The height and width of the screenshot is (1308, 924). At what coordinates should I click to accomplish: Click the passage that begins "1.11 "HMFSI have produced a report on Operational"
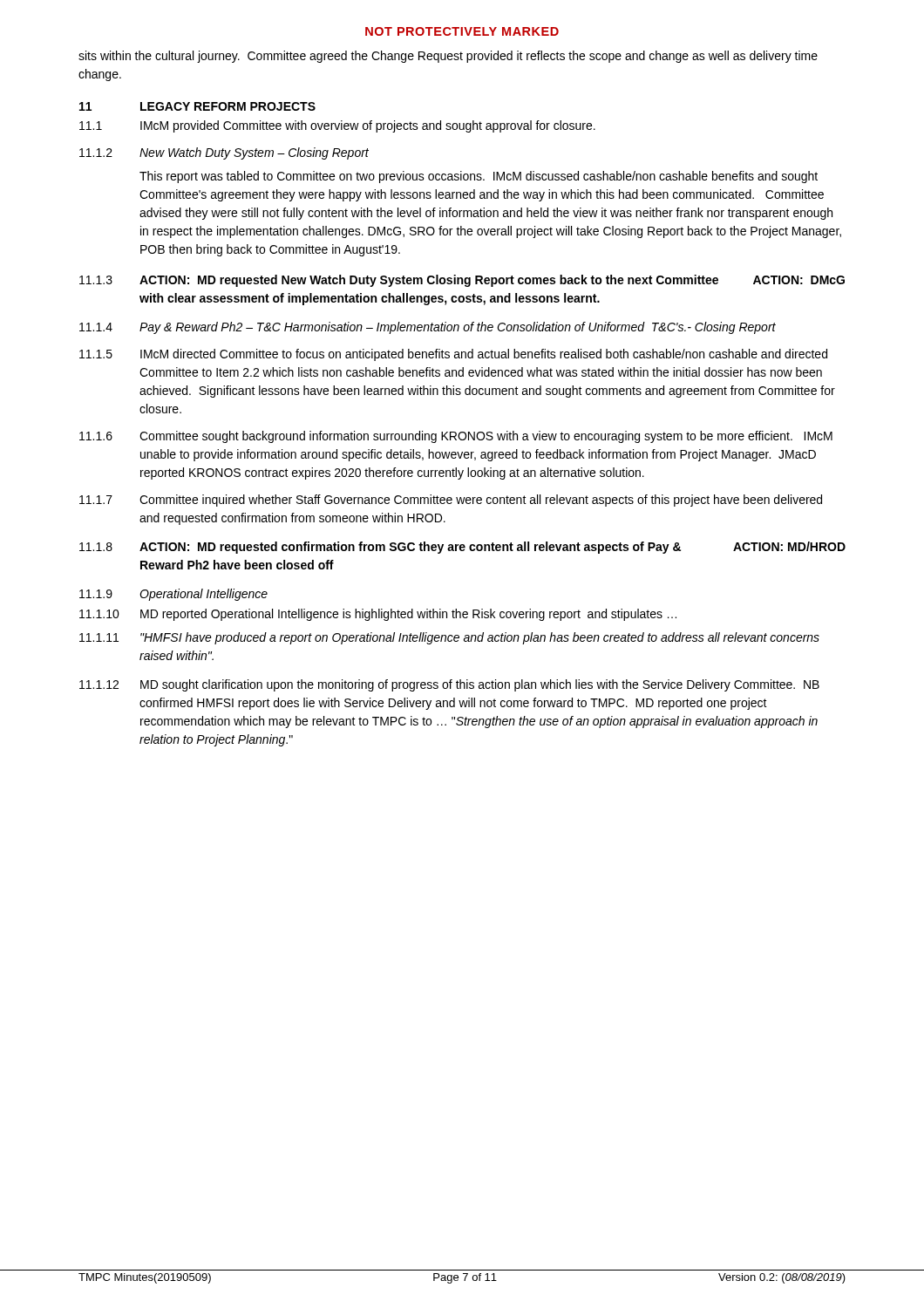pos(462,647)
